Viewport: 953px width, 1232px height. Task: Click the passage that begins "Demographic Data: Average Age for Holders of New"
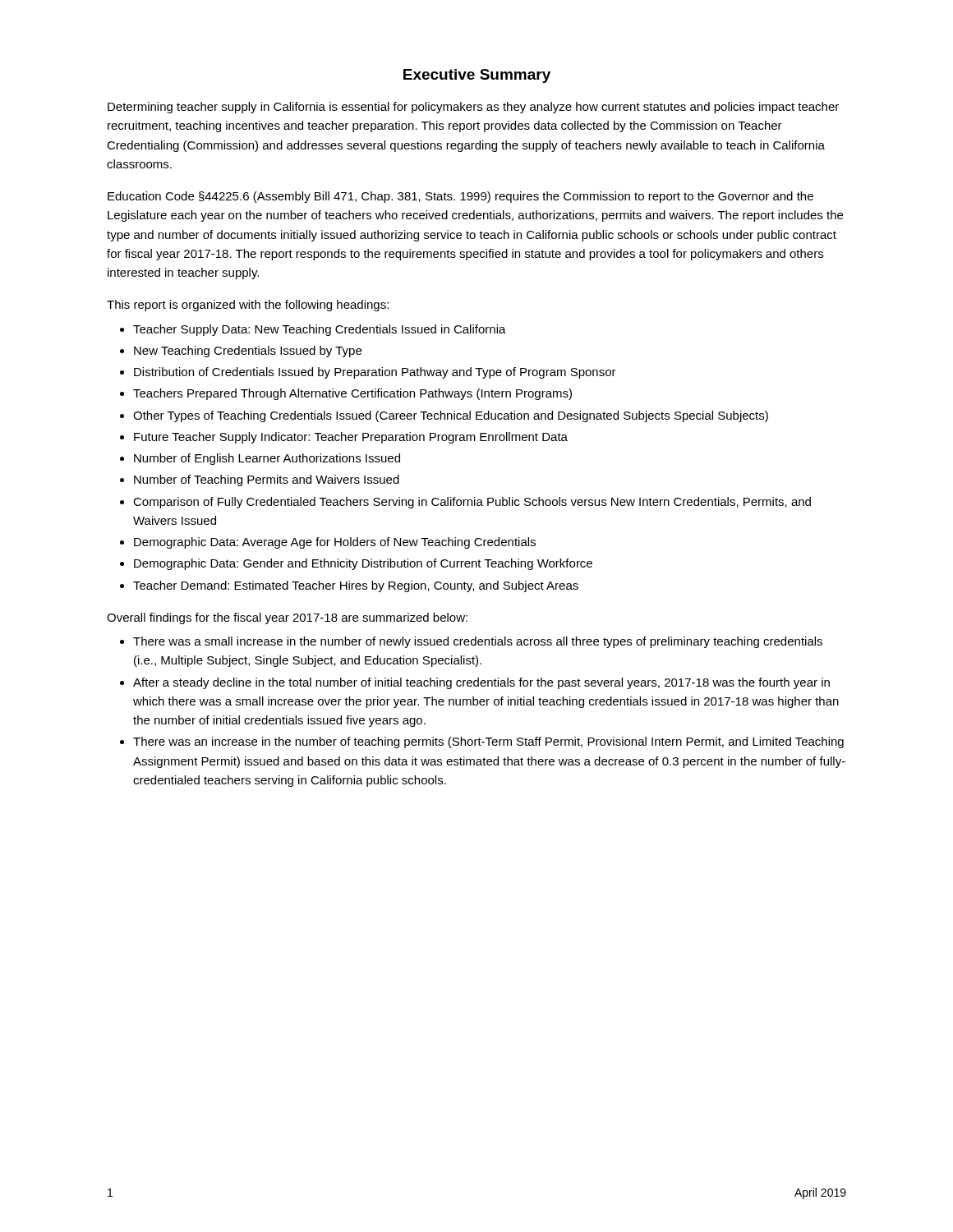point(335,542)
